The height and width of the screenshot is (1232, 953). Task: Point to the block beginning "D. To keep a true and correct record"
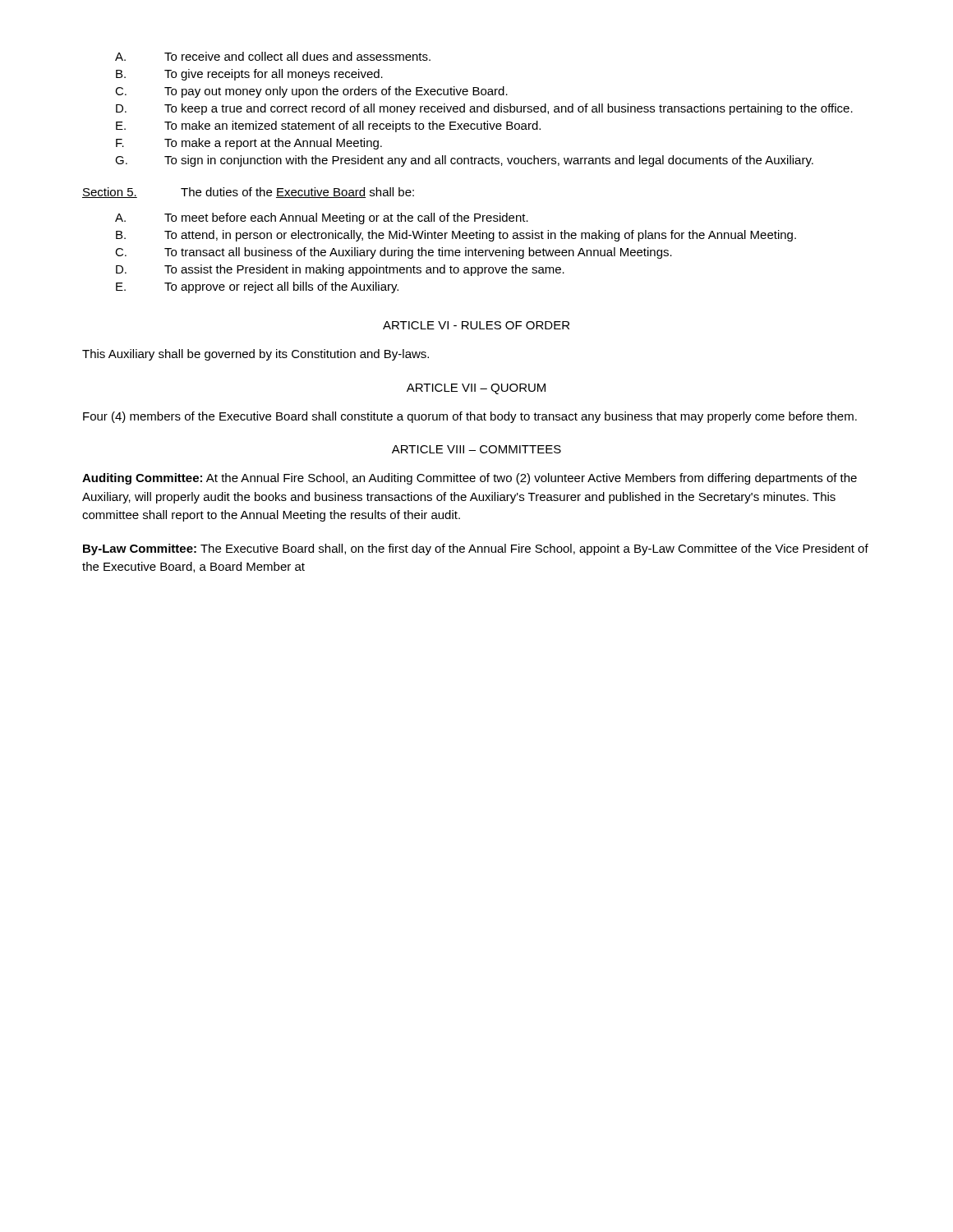coord(476,108)
